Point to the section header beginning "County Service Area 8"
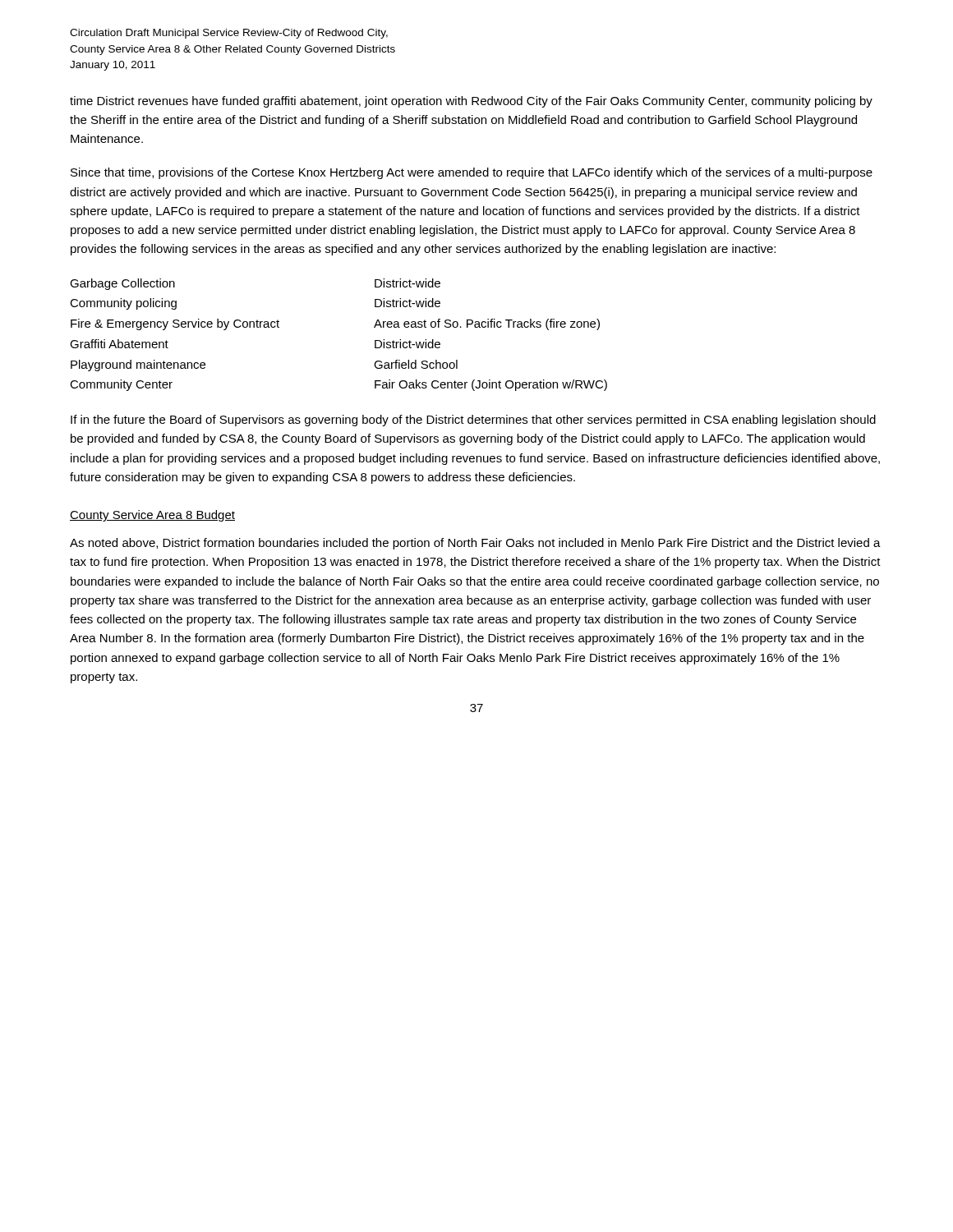Image resolution: width=953 pixels, height=1232 pixels. pos(152,515)
